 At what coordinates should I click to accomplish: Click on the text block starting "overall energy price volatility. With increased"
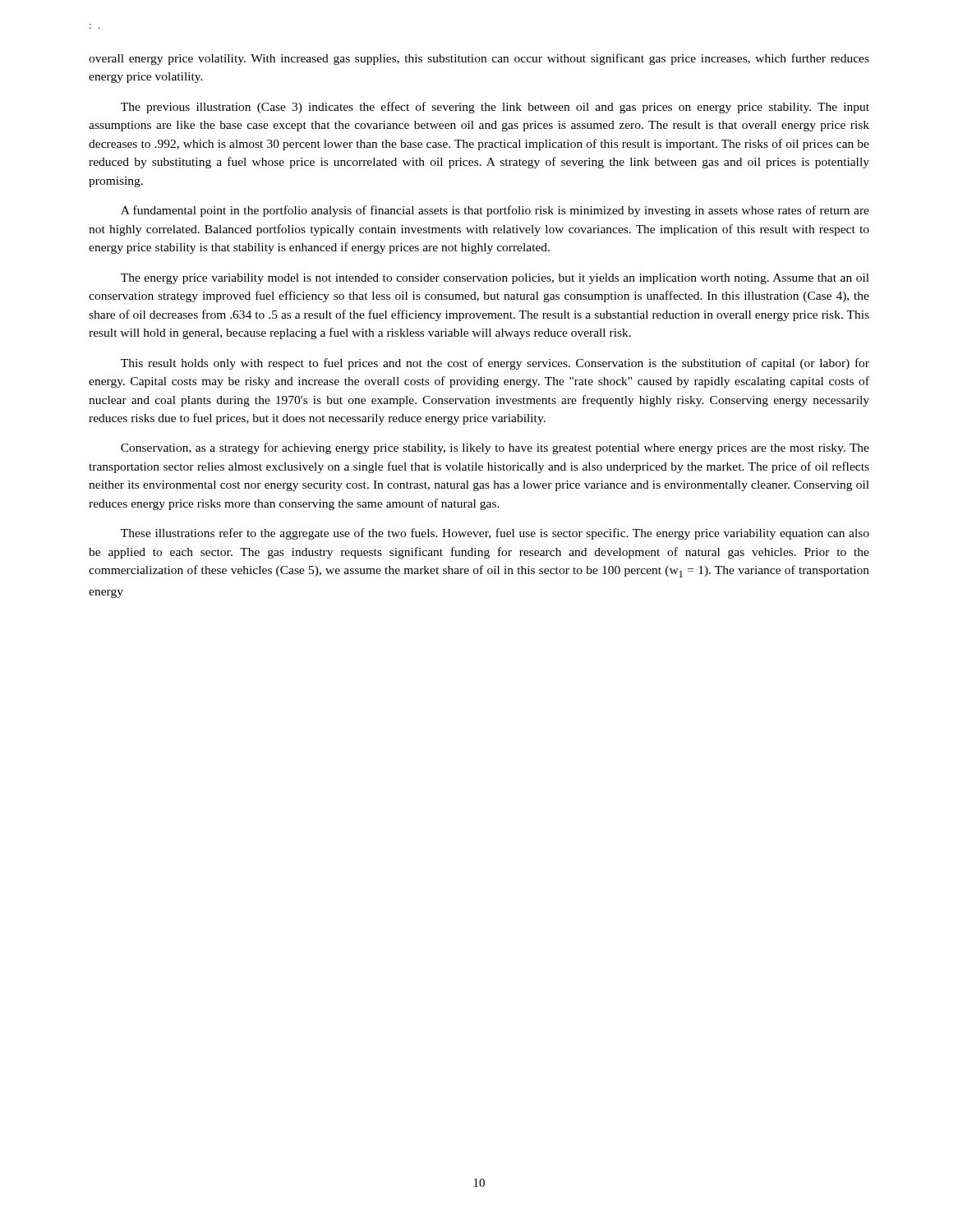tap(479, 325)
